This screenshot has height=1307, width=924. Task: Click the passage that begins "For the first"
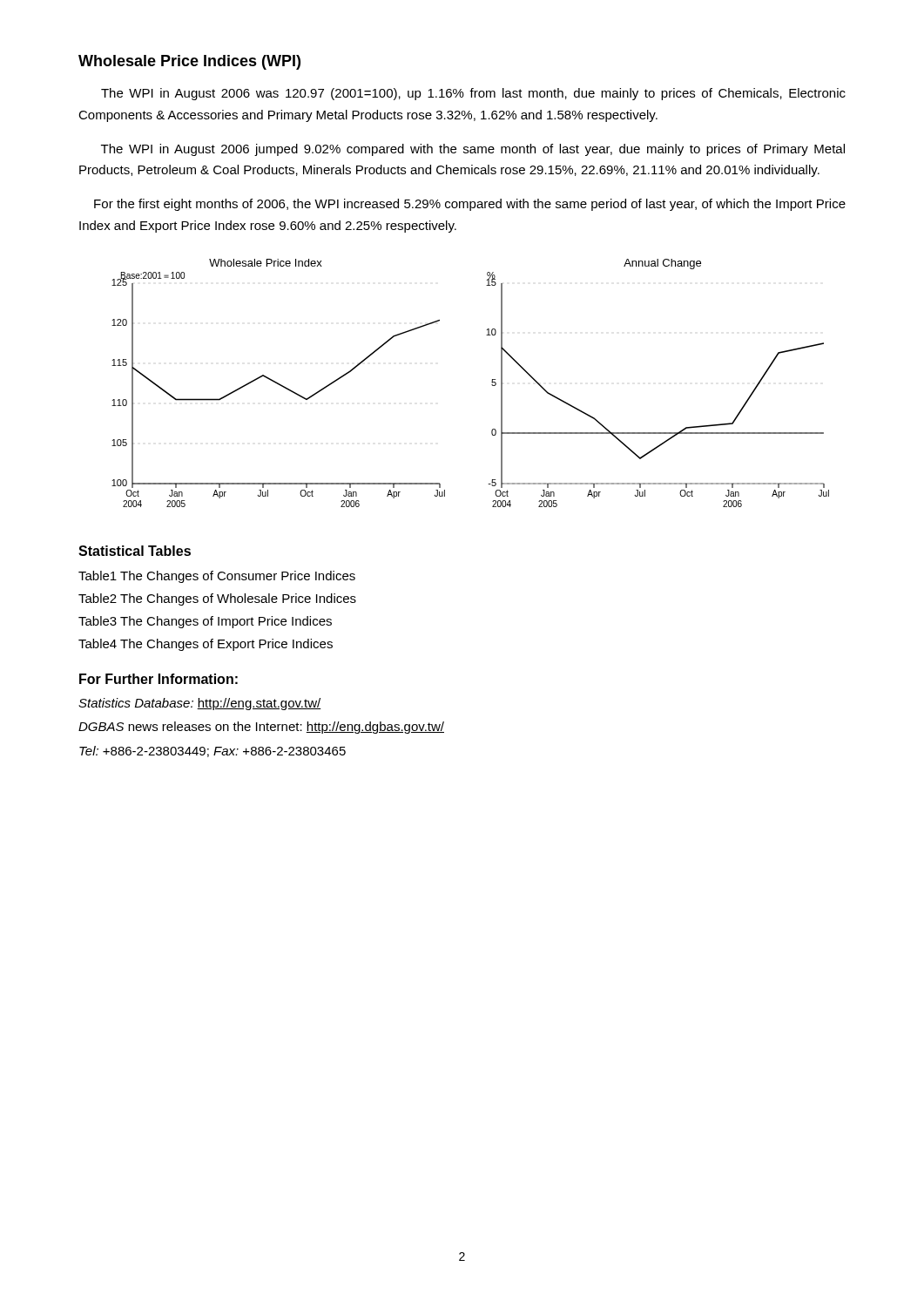coord(462,214)
